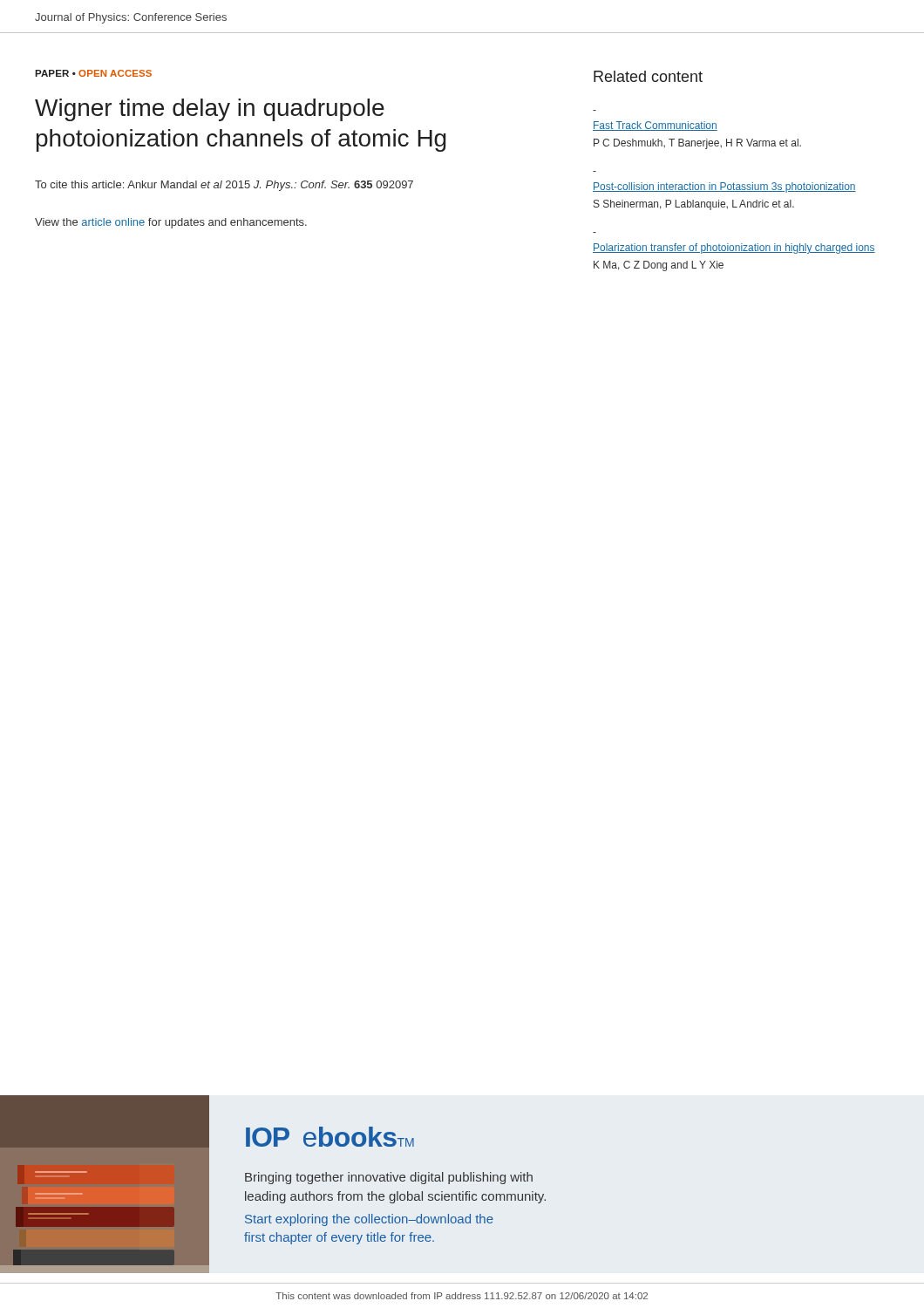This screenshot has width=924, height=1308.
Task: Where does it say "PAPER • OPEN ACCESS"?
Action: [94, 73]
